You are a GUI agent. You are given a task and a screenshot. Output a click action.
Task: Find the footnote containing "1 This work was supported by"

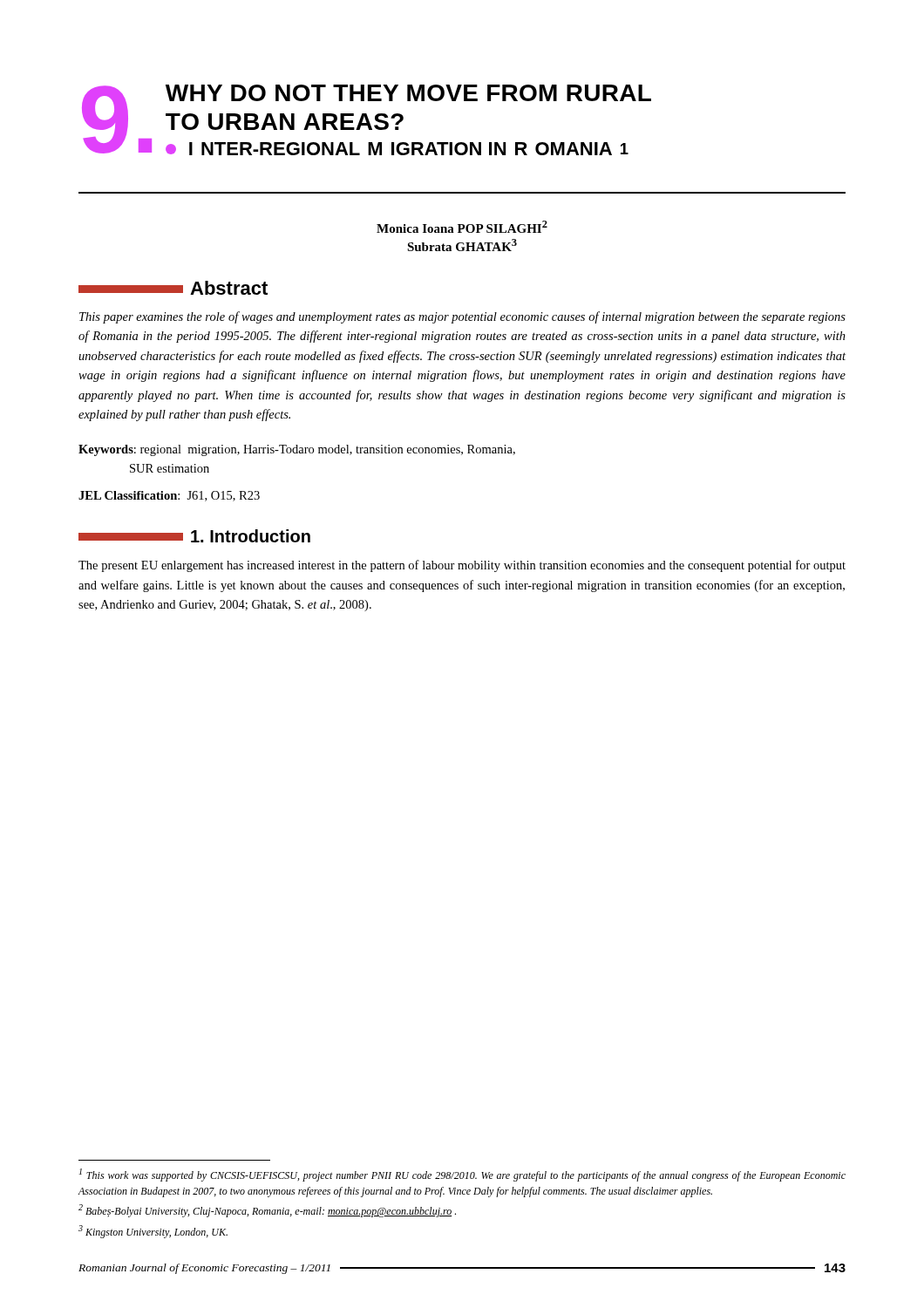[x=462, y=1182]
